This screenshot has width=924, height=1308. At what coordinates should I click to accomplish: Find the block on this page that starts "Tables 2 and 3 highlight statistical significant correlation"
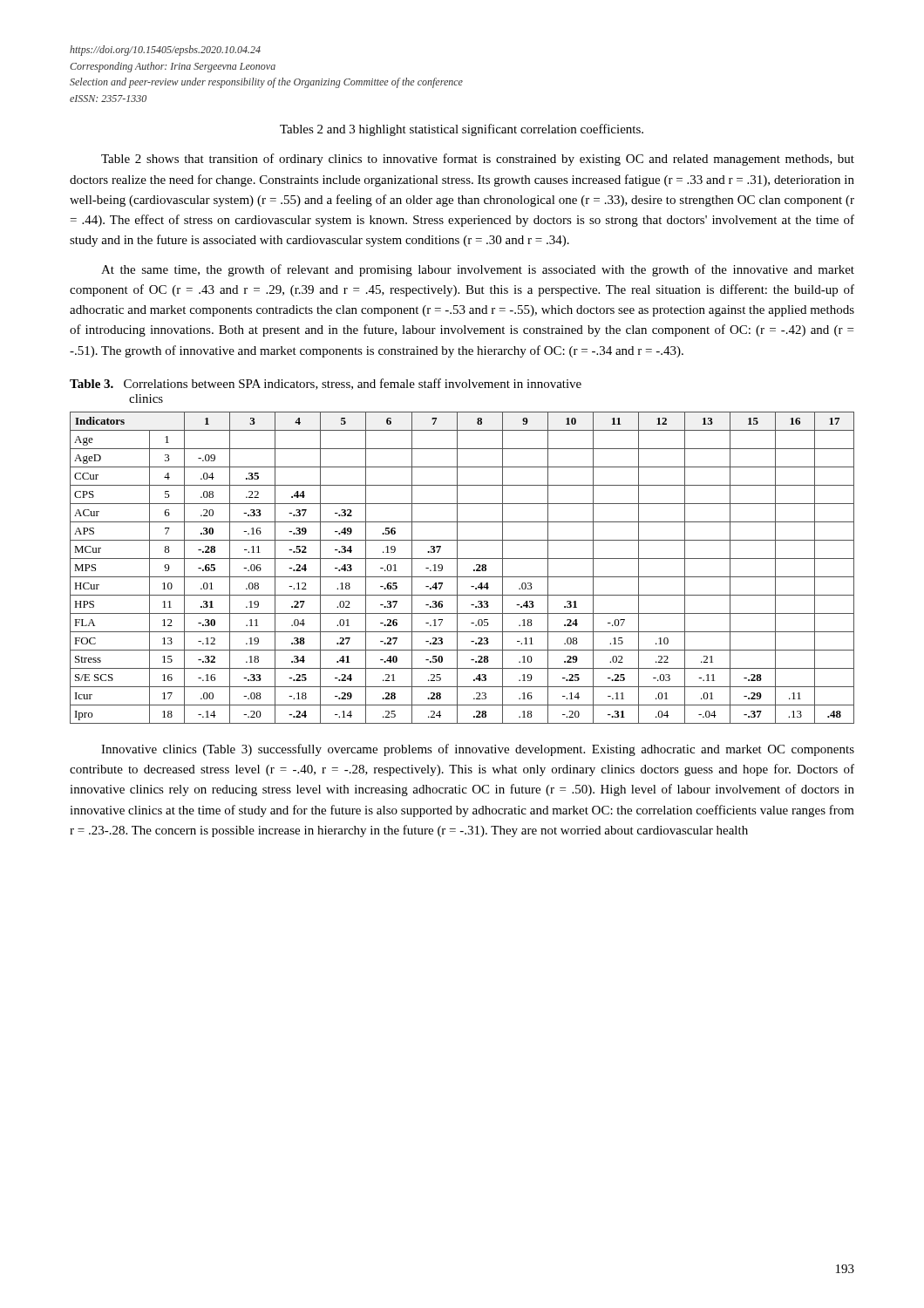pos(462,129)
